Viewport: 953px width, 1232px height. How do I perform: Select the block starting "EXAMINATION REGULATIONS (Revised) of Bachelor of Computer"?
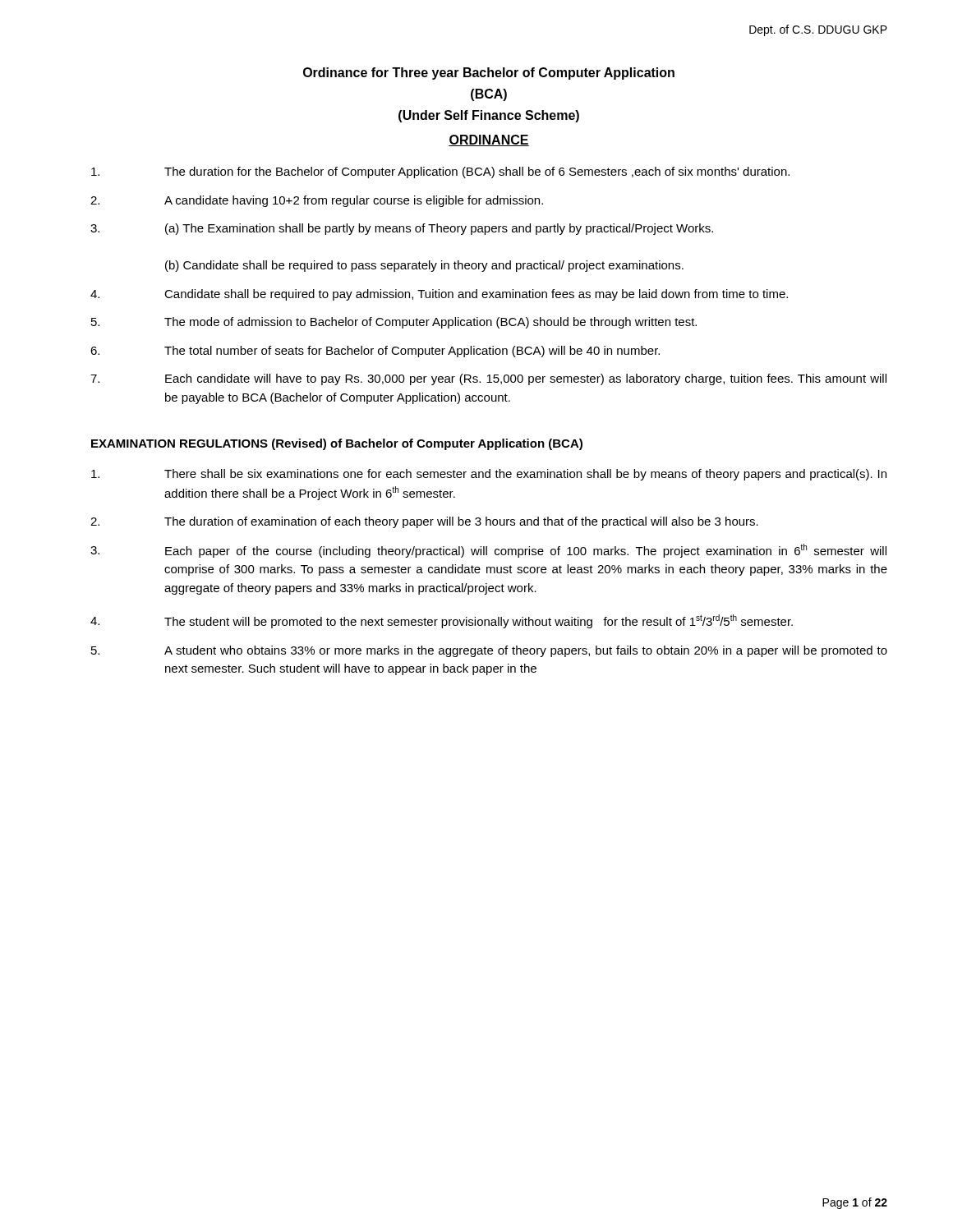337,443
